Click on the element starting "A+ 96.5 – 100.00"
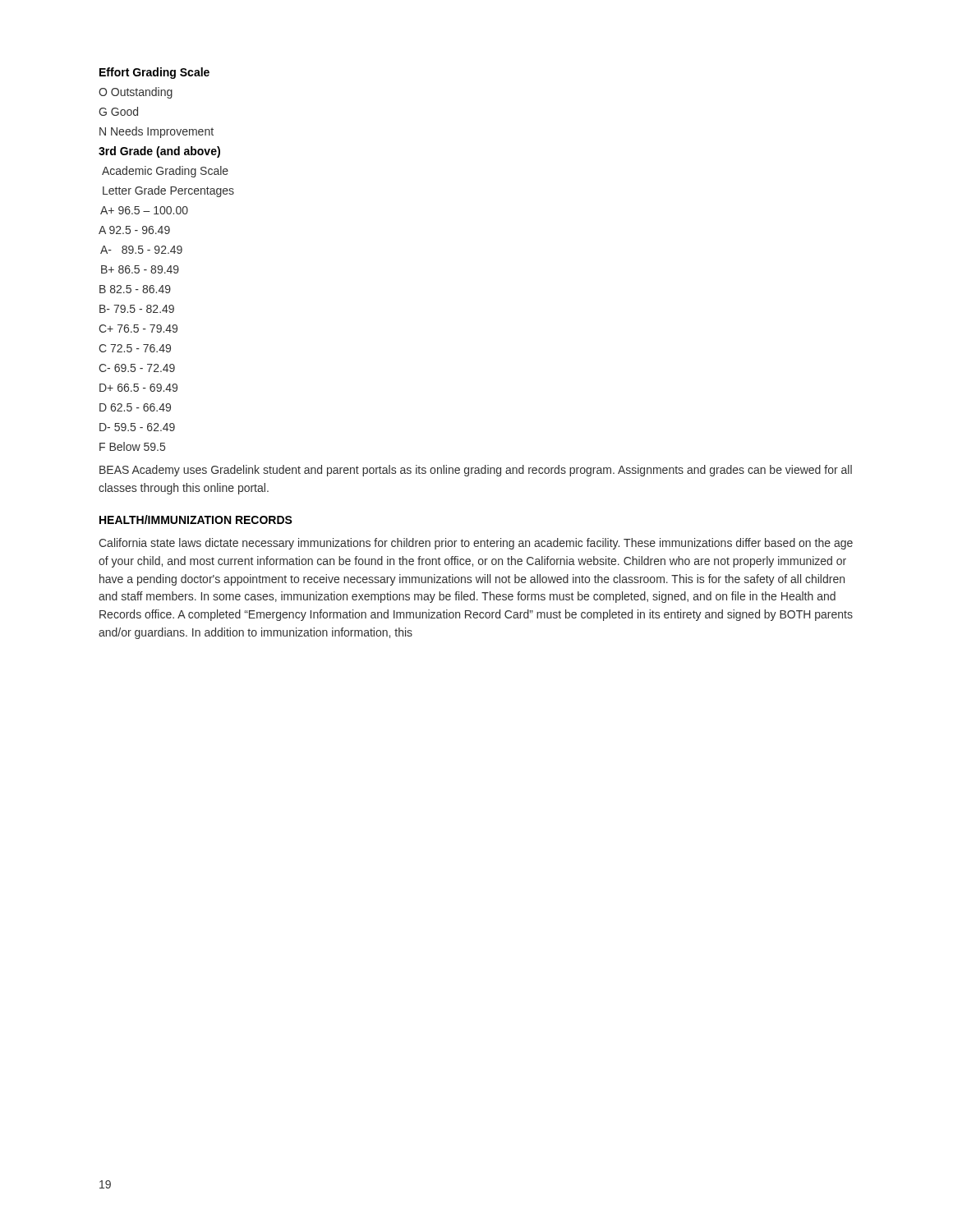This screenshot has height=1232, width=953. click(x=144, y=210)
